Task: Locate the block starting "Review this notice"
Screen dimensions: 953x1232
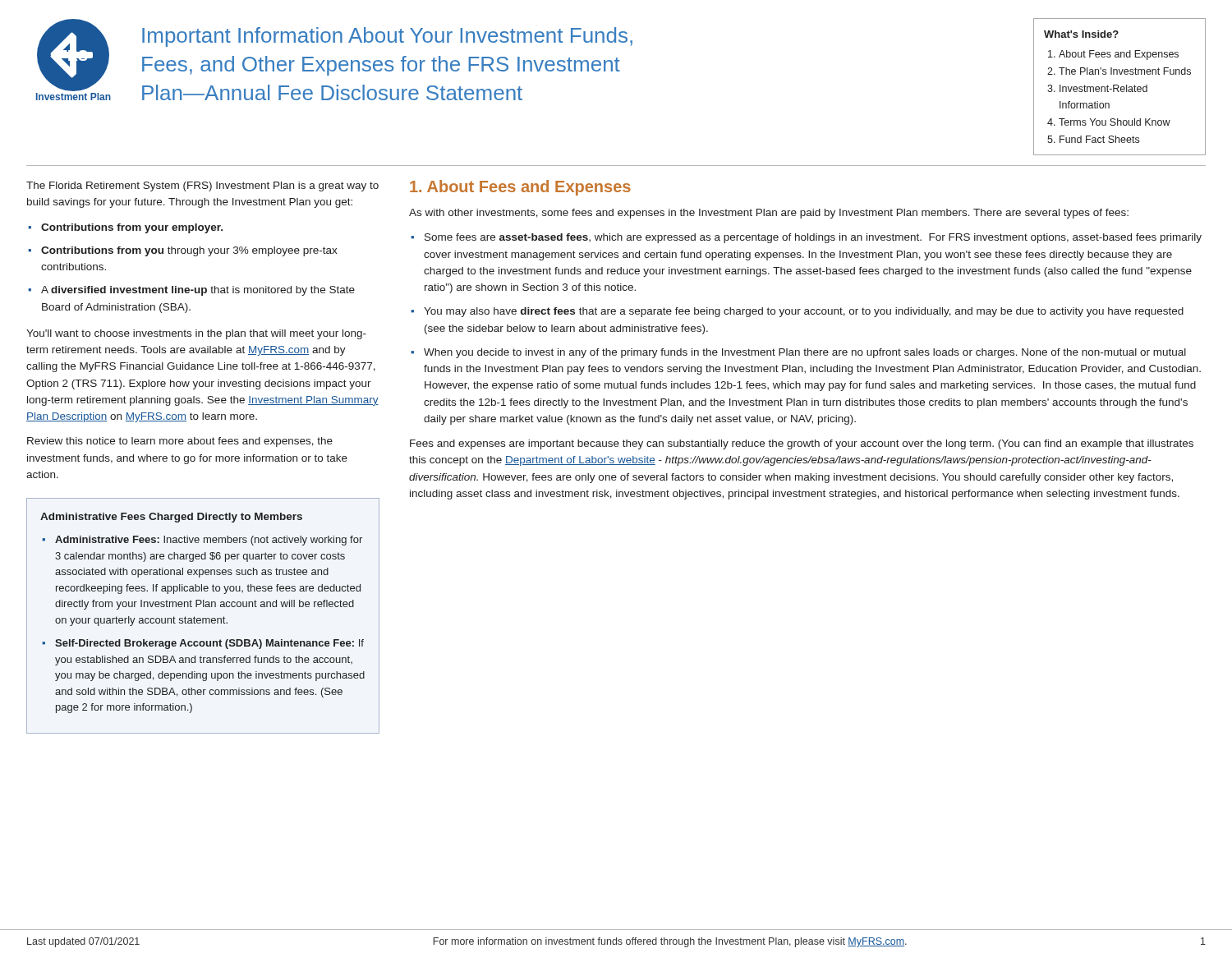Action: click(x=203, y=458)
